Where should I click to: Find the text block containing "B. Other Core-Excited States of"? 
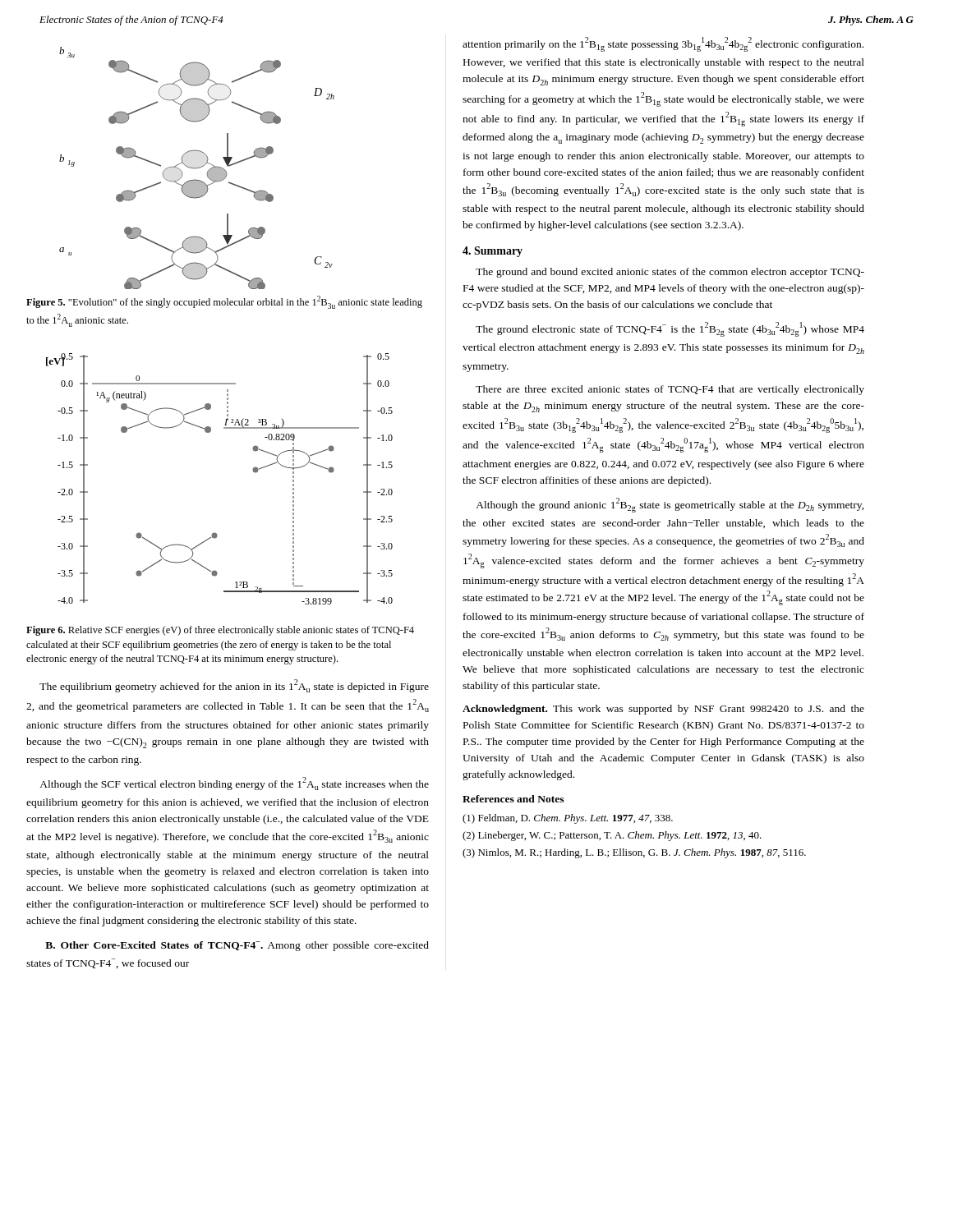pyautogui.click(x=228, y=953)
